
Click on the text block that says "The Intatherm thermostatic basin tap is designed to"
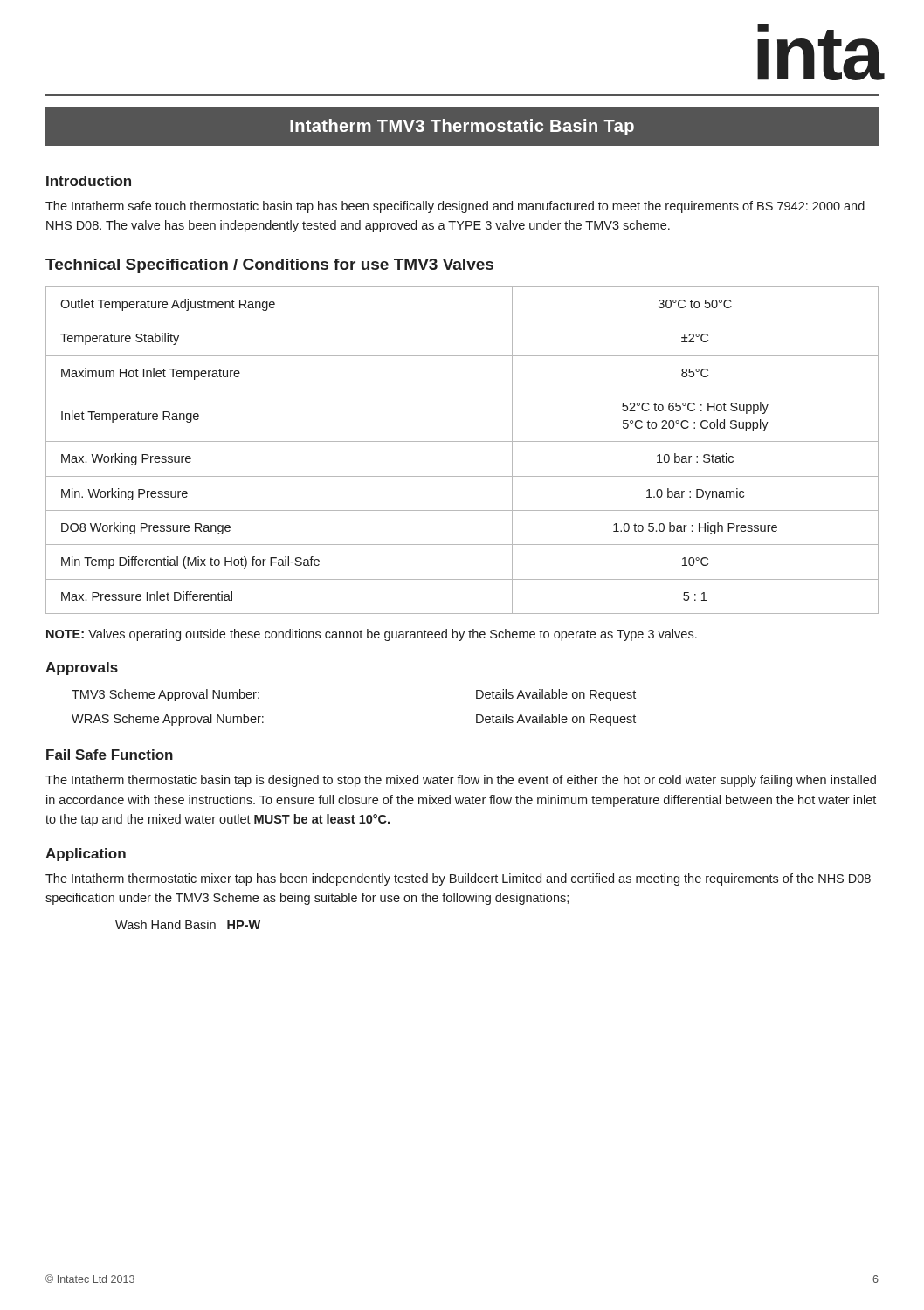tap(461, 800)
